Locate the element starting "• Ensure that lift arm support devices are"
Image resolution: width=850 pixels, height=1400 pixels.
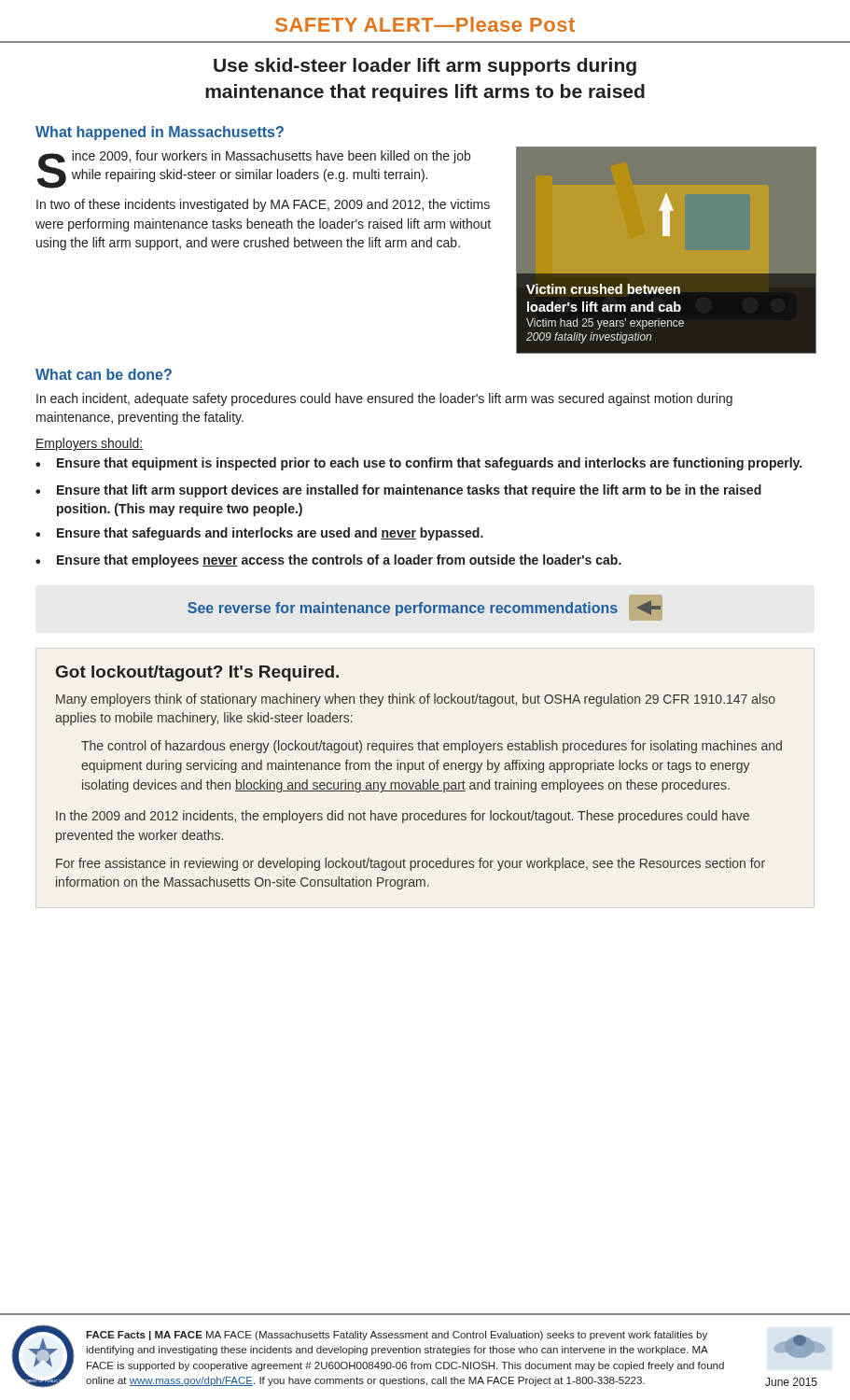(x=425, y=500)
